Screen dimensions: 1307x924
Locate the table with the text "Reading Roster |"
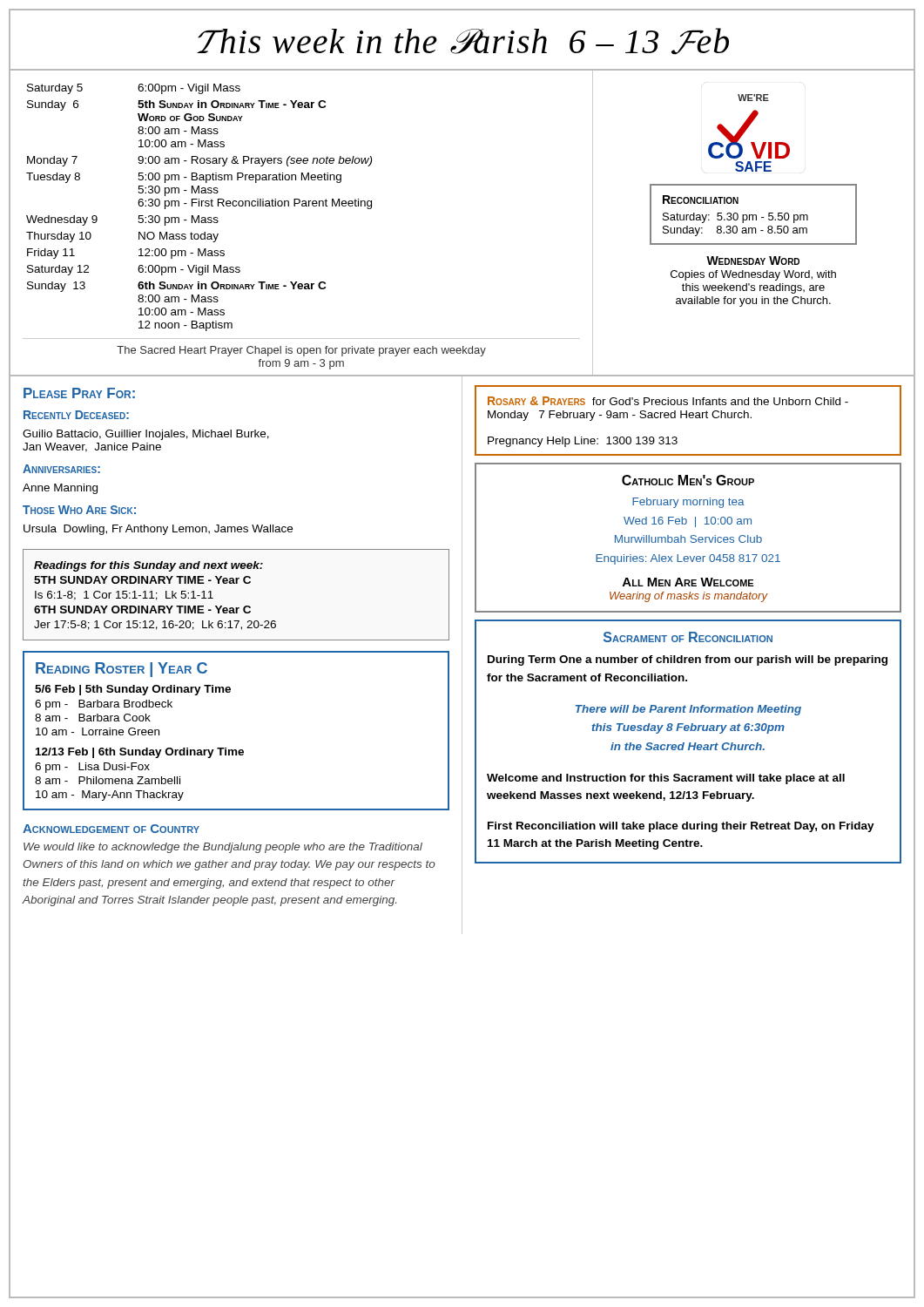pos(236,731)
